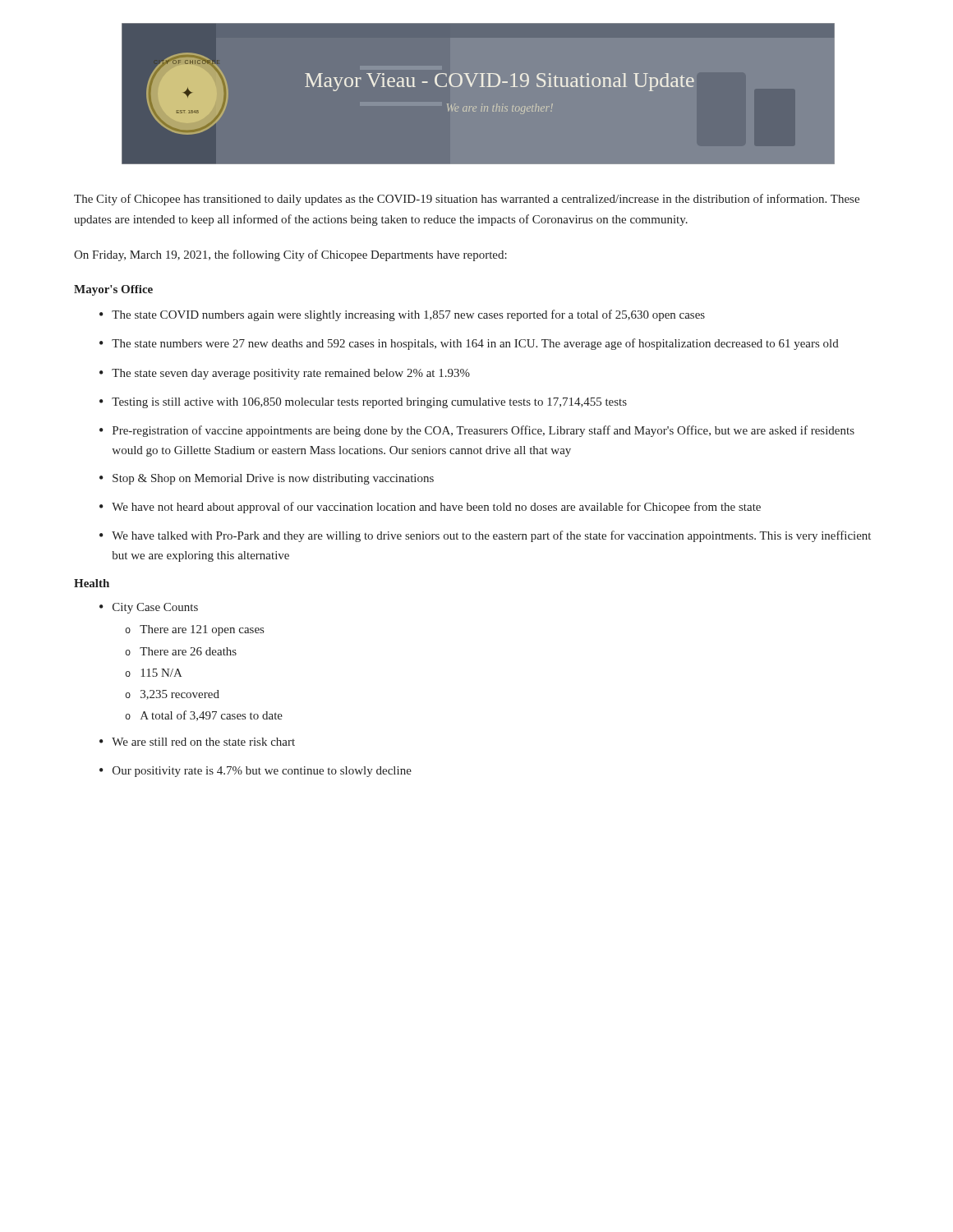Point to the block beginning "• The state COVID numbers again were slightly"
The width and height of the screenshot is (953, 1232).
402,315
